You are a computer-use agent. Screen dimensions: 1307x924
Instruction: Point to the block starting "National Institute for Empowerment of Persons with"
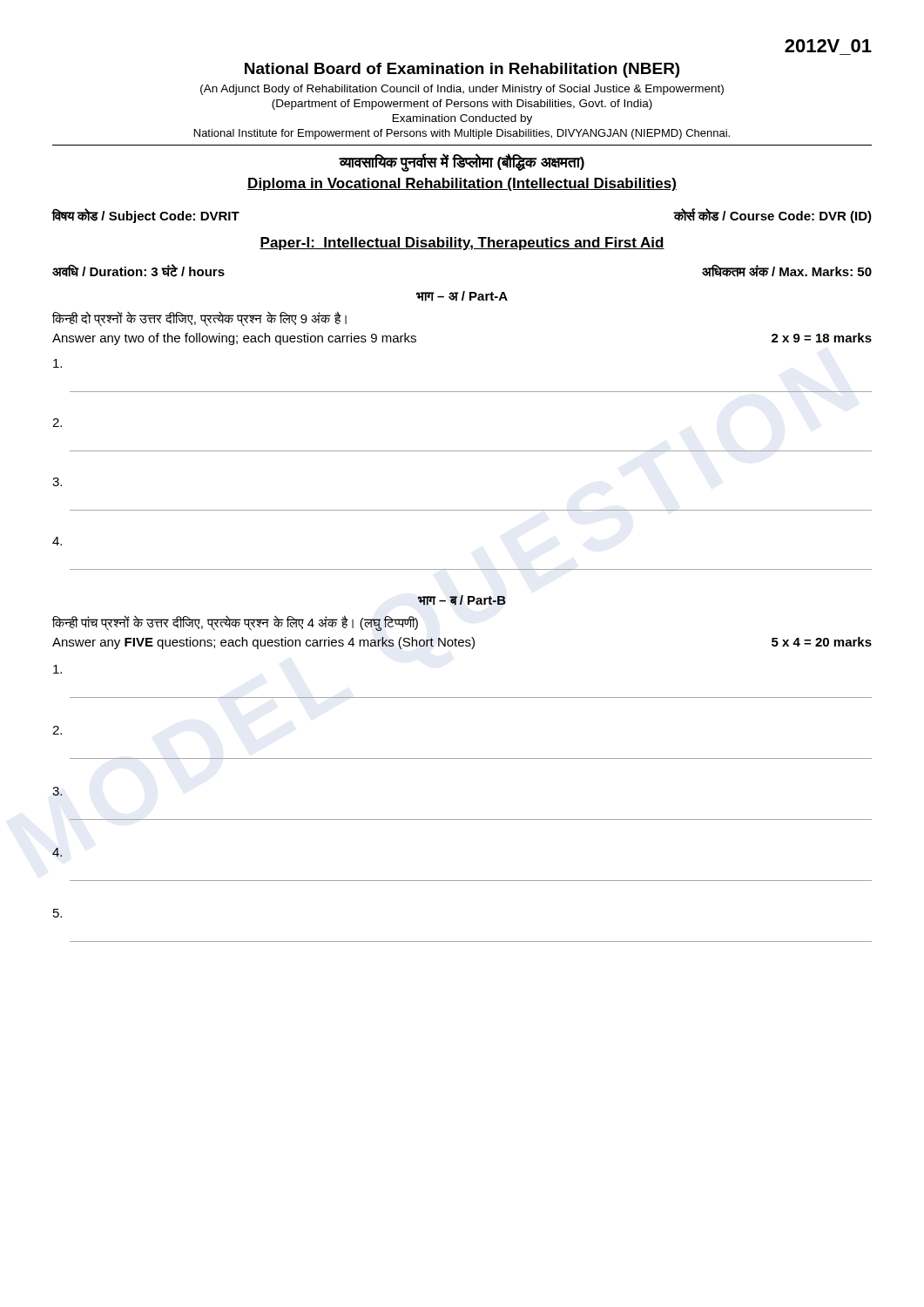tap(462, 133)
